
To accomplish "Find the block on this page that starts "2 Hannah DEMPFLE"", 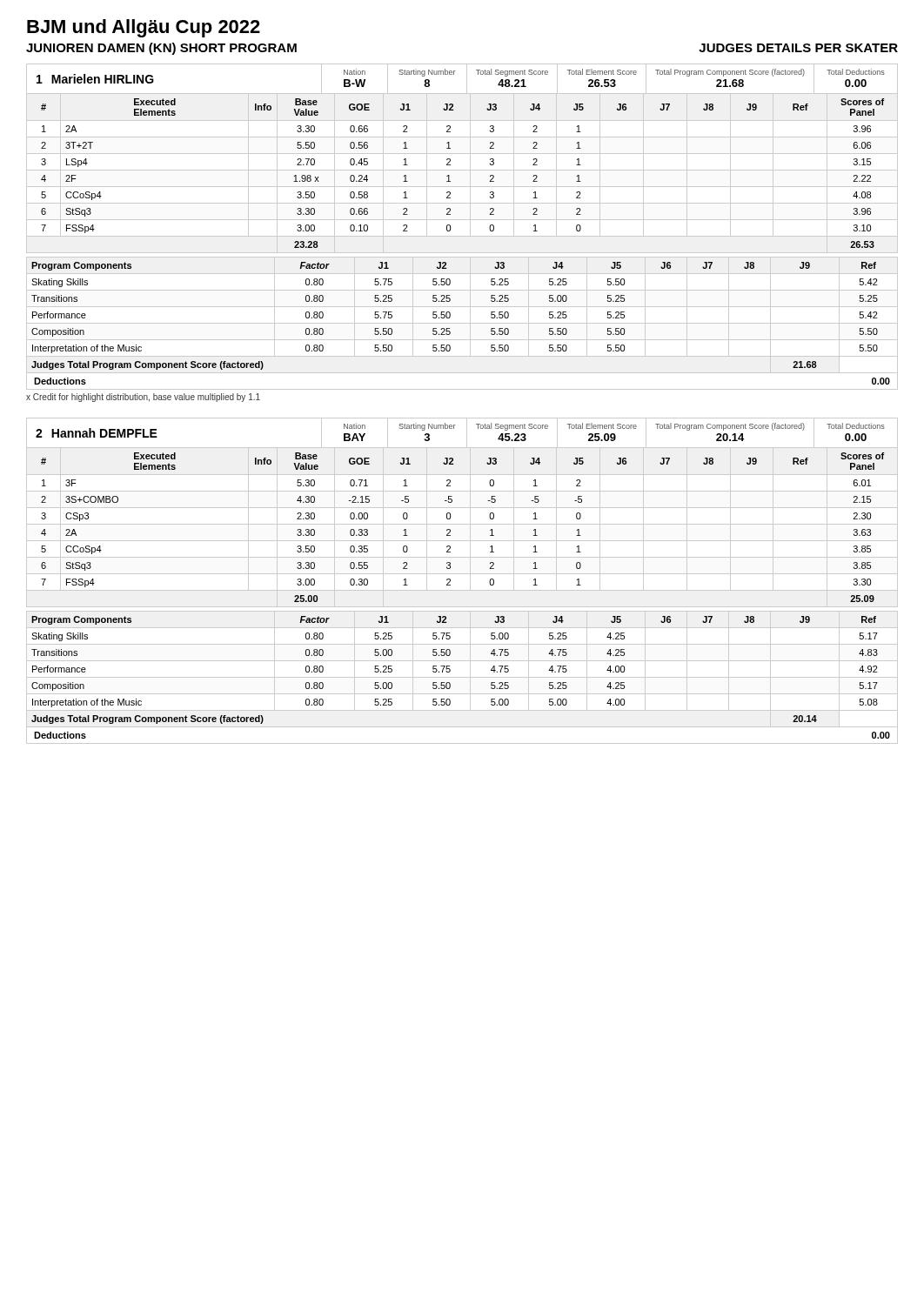I will [462, 433].
